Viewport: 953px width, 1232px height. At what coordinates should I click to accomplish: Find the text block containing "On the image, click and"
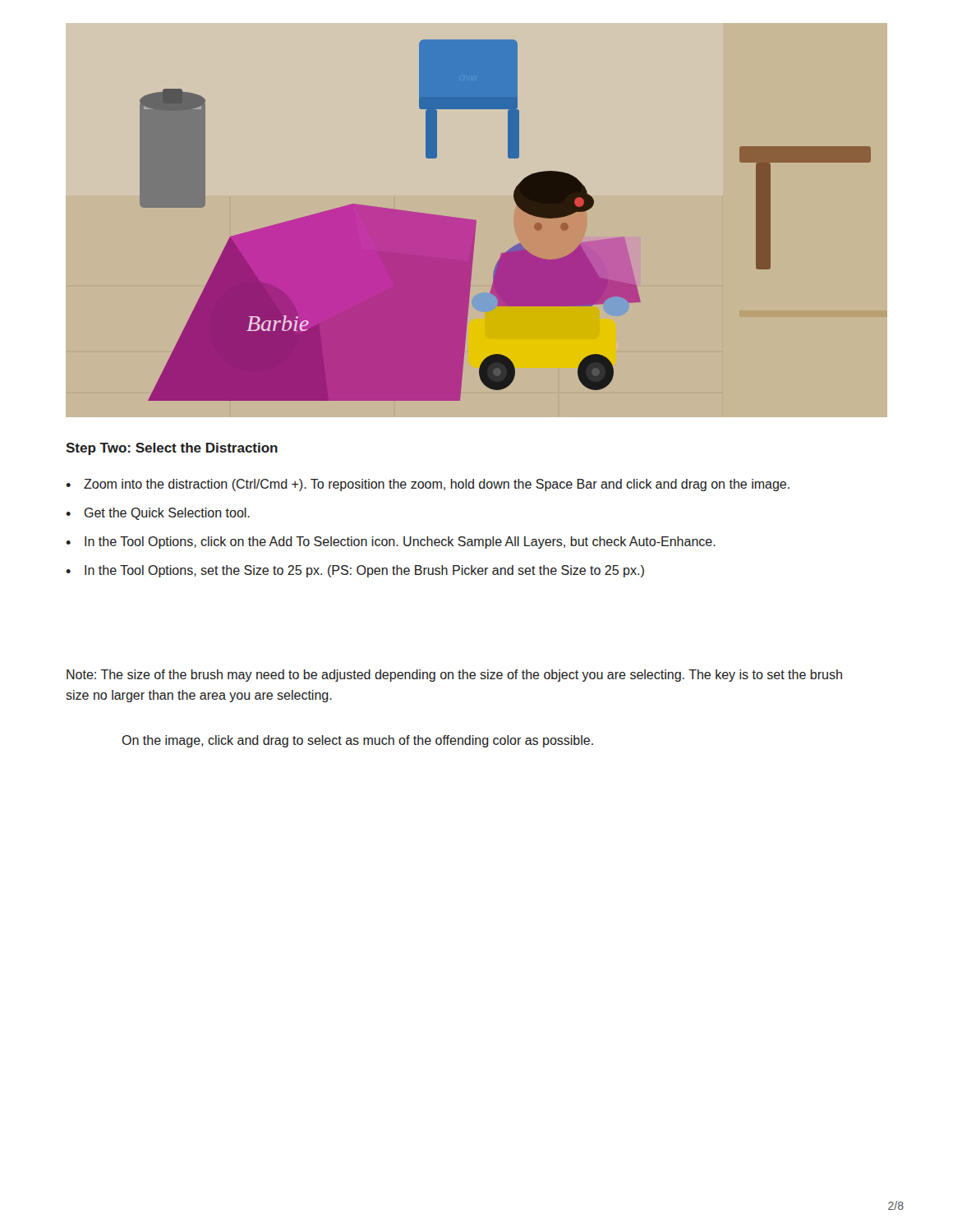point(358,740)
